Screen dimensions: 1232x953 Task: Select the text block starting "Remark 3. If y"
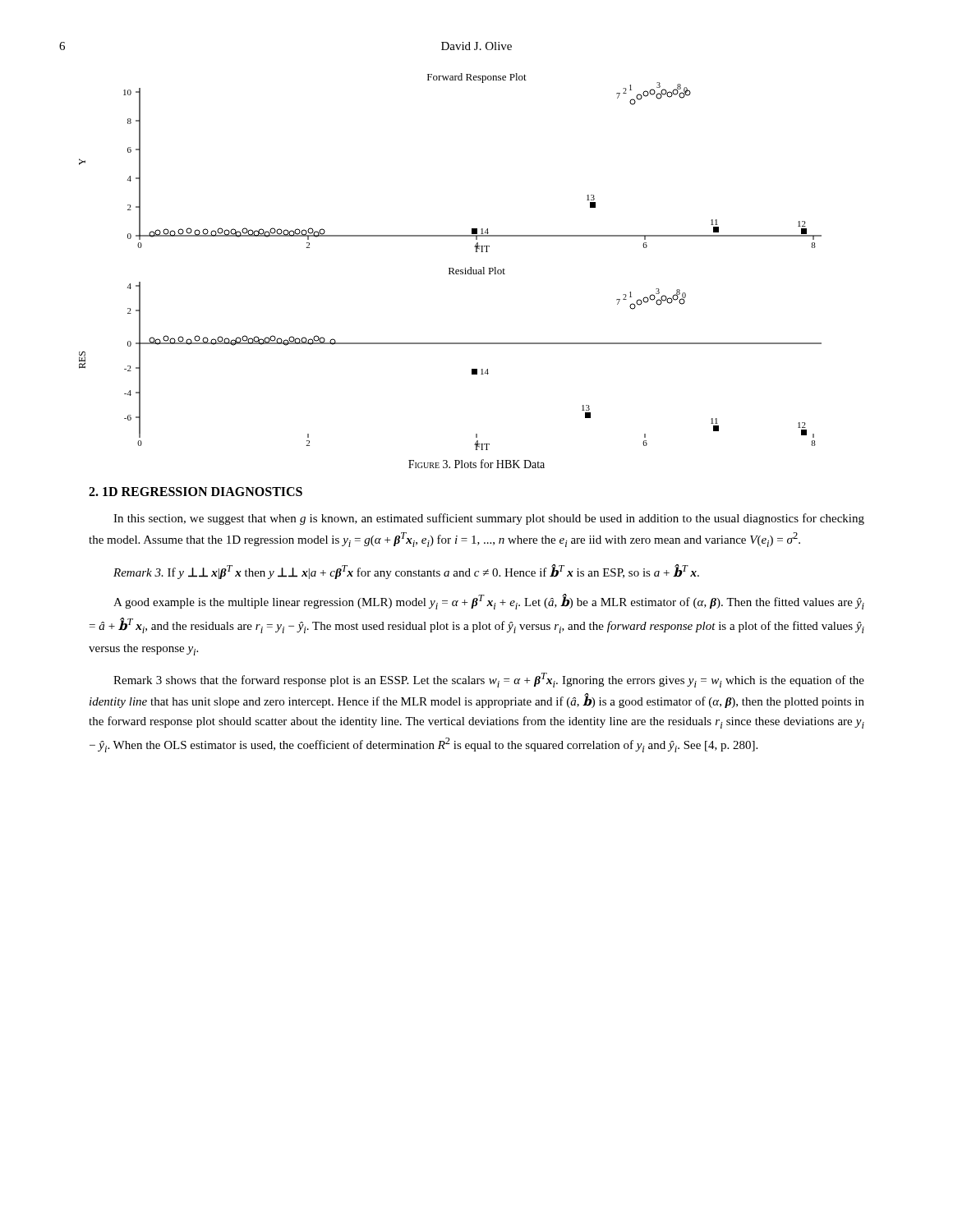click(x=407, y=571)
